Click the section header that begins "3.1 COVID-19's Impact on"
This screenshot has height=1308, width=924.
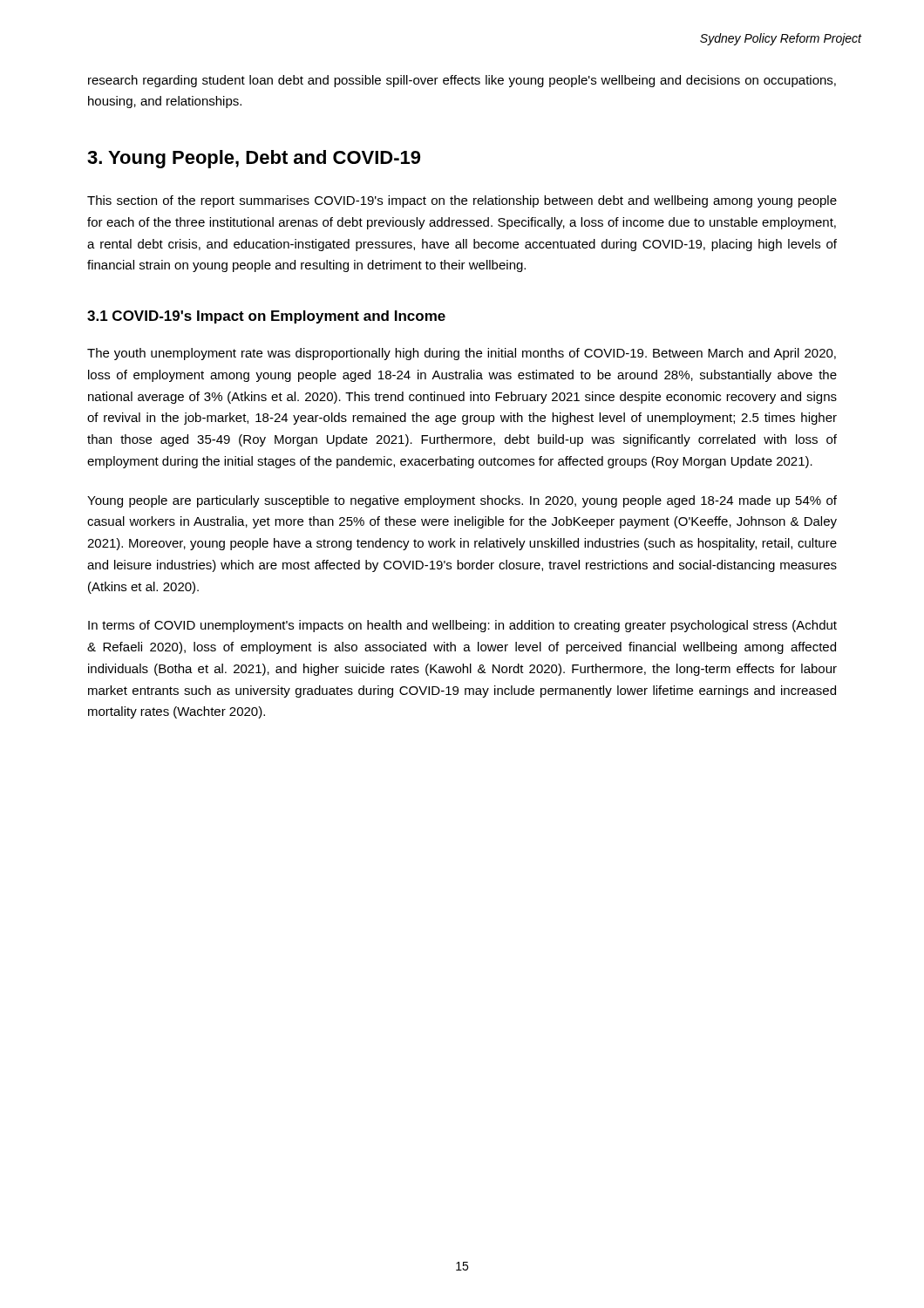coord(266,316)
